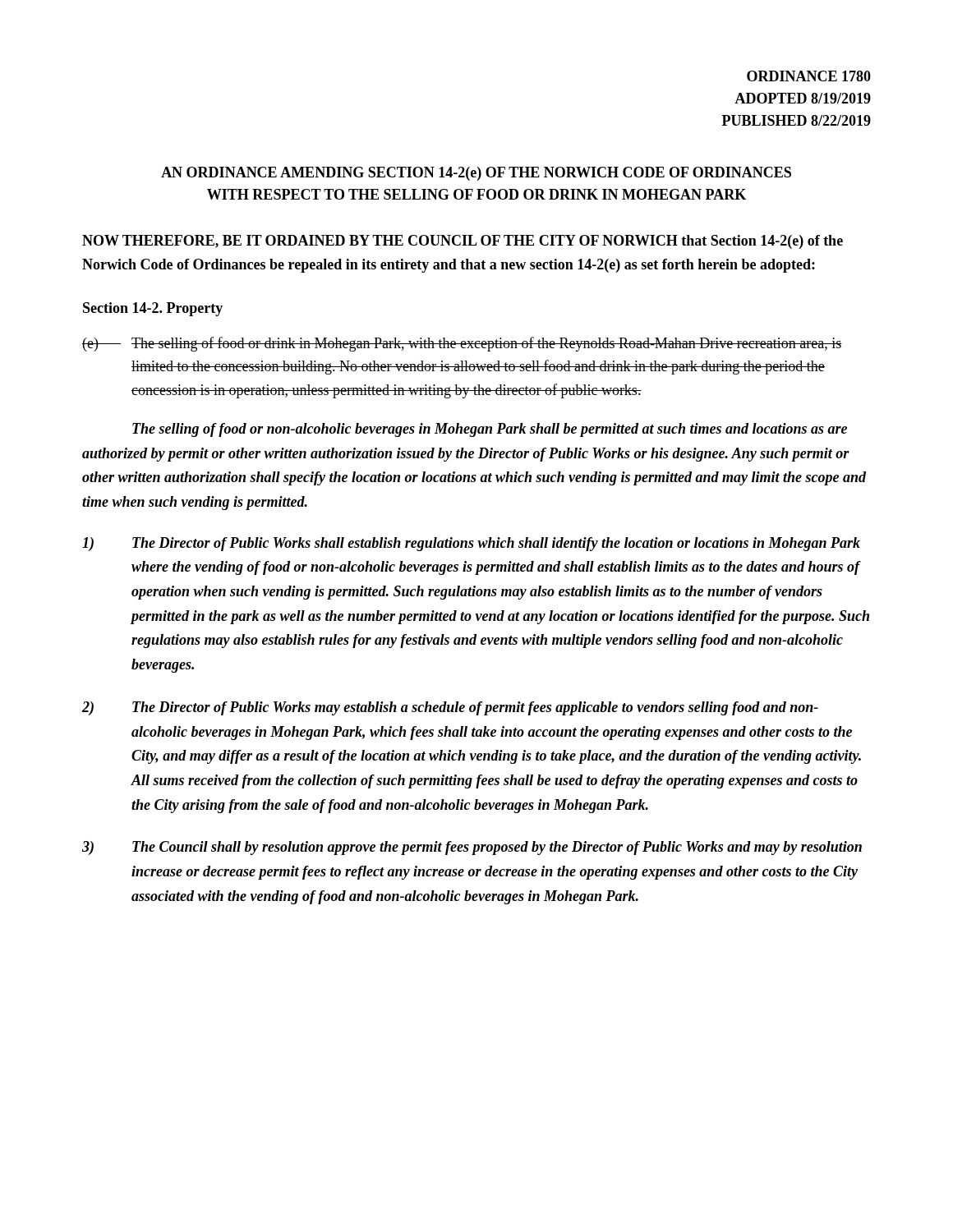
Task: Navigate to the region starting "2) The Director of Public"
Action: point(476,757)
